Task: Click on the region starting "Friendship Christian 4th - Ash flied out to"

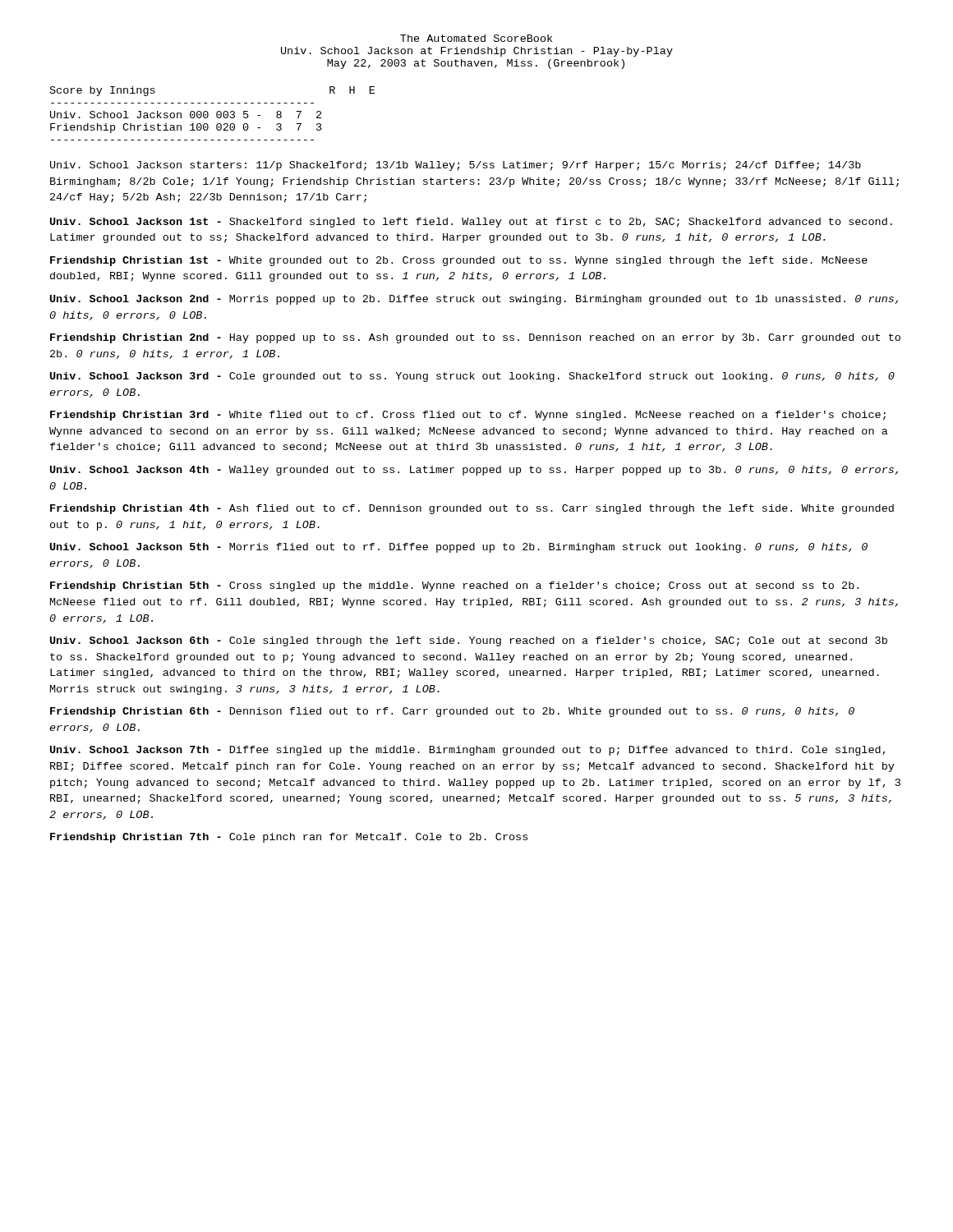Action: [x=472, y=517]
